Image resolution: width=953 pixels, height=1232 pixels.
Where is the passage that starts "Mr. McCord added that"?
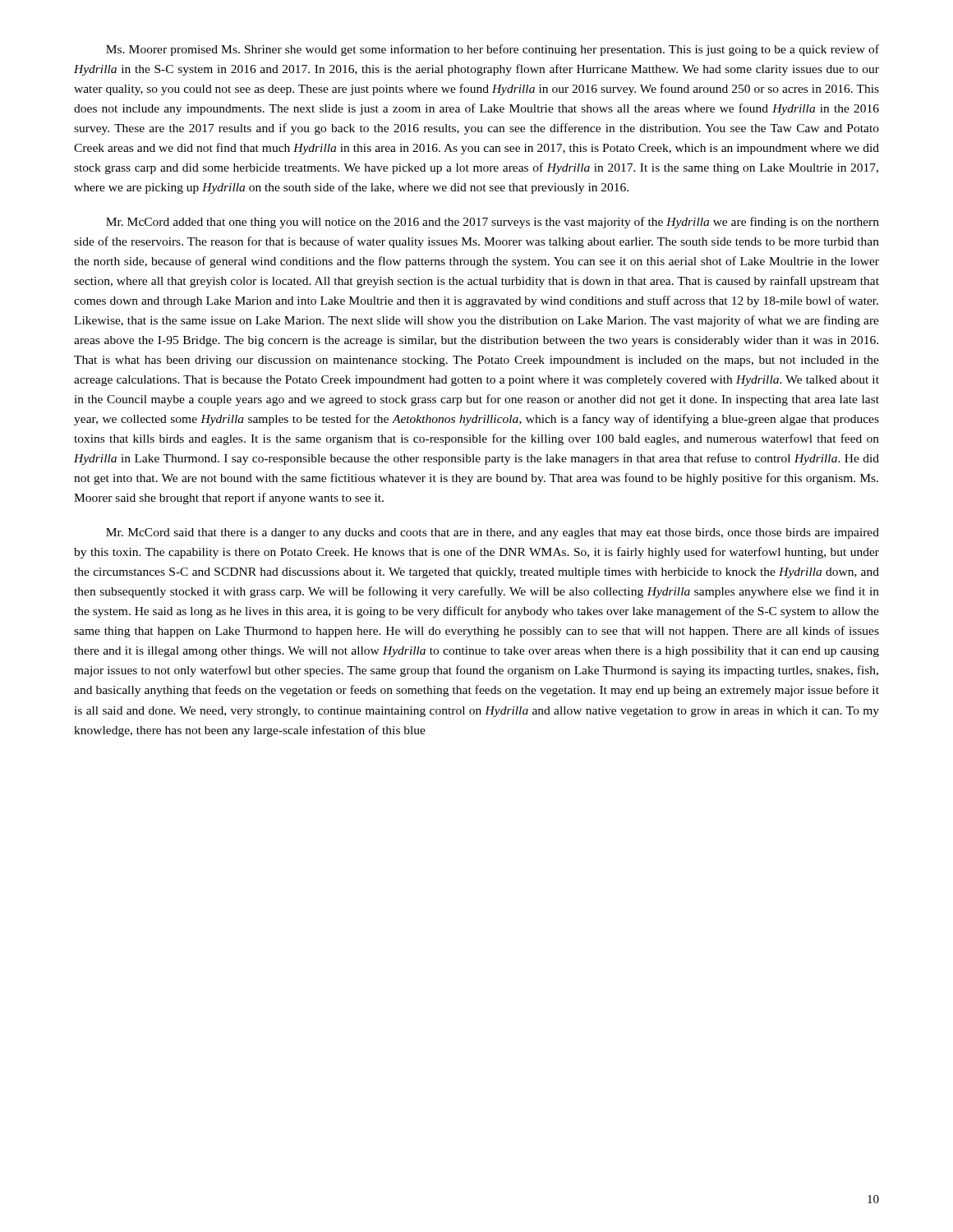(x=476, y=360)
